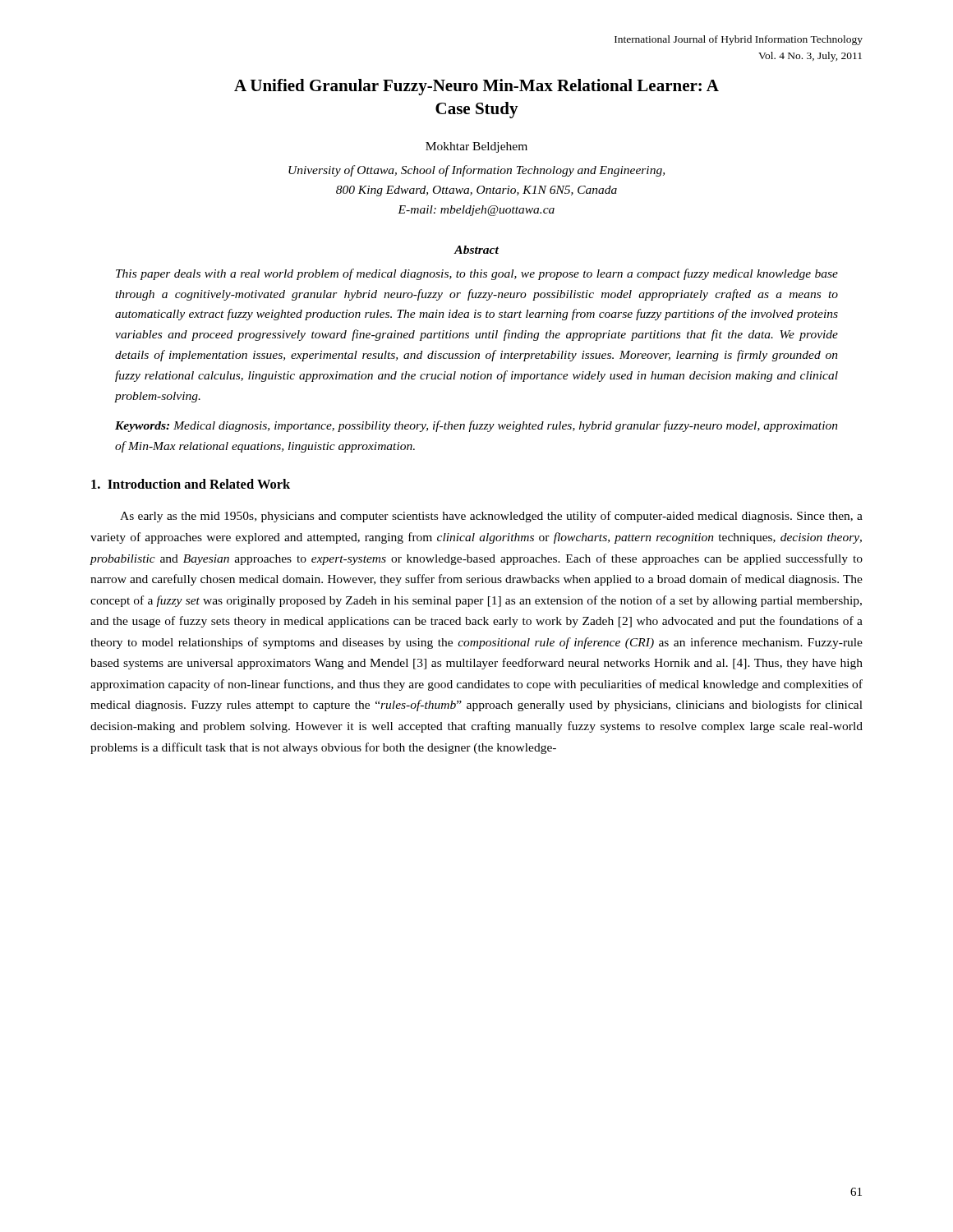Image resolution: width=953 pixels, height=1232 pixels.
Task: Point to the text starting "University of Ottawa, School of Information"
Action: point(476,189)
